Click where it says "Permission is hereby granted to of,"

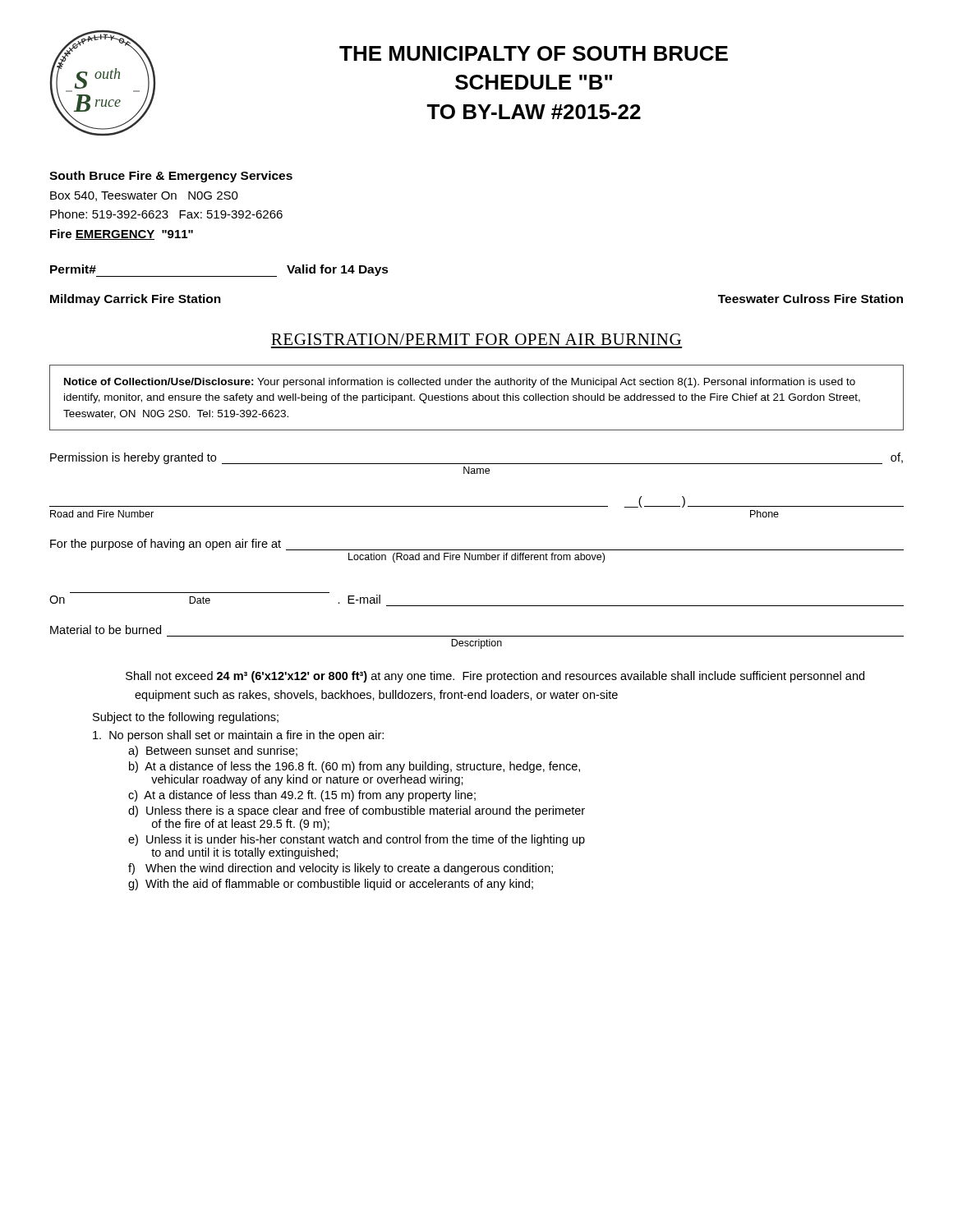476,457
